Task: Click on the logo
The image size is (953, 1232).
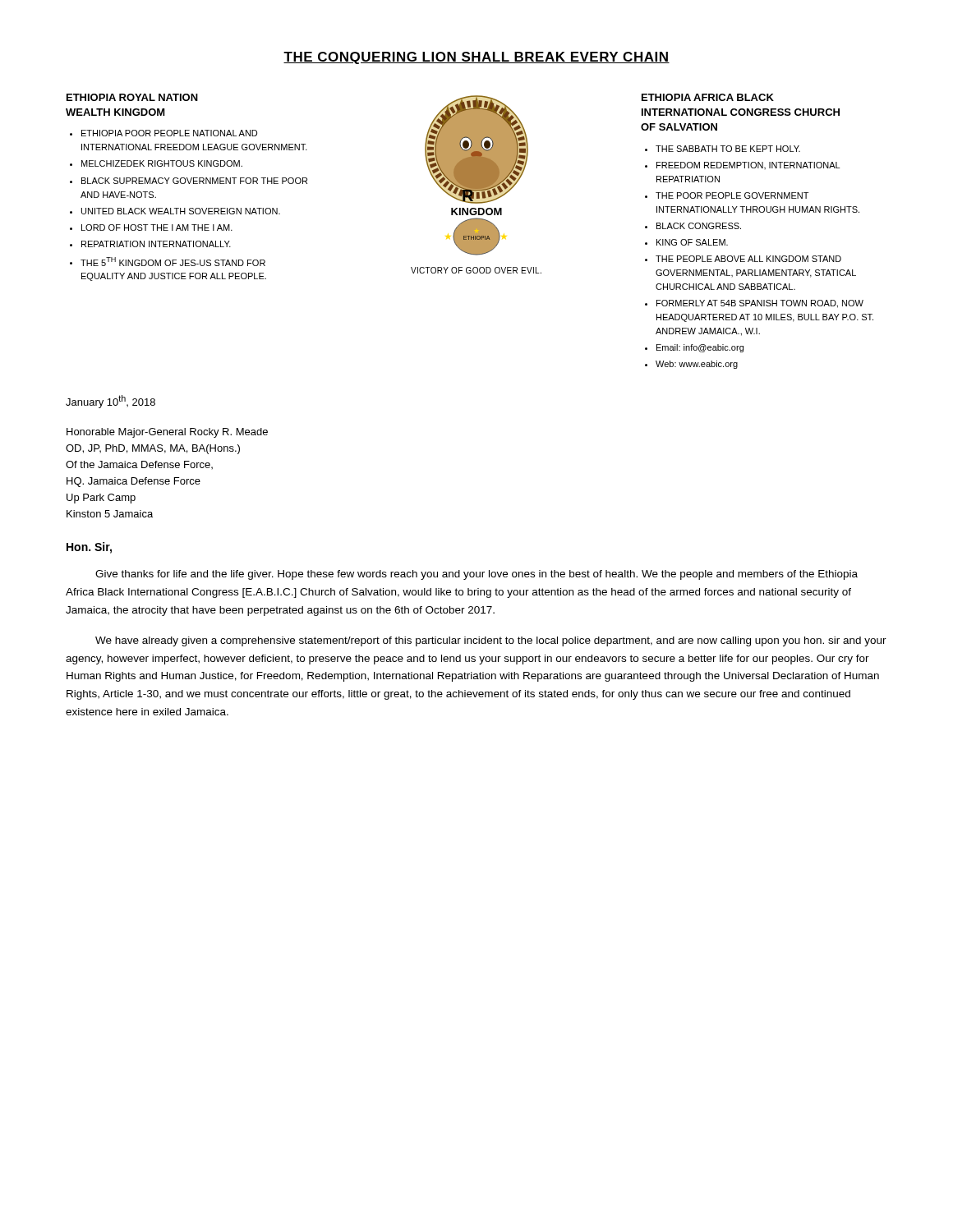Action: (476, 183)
